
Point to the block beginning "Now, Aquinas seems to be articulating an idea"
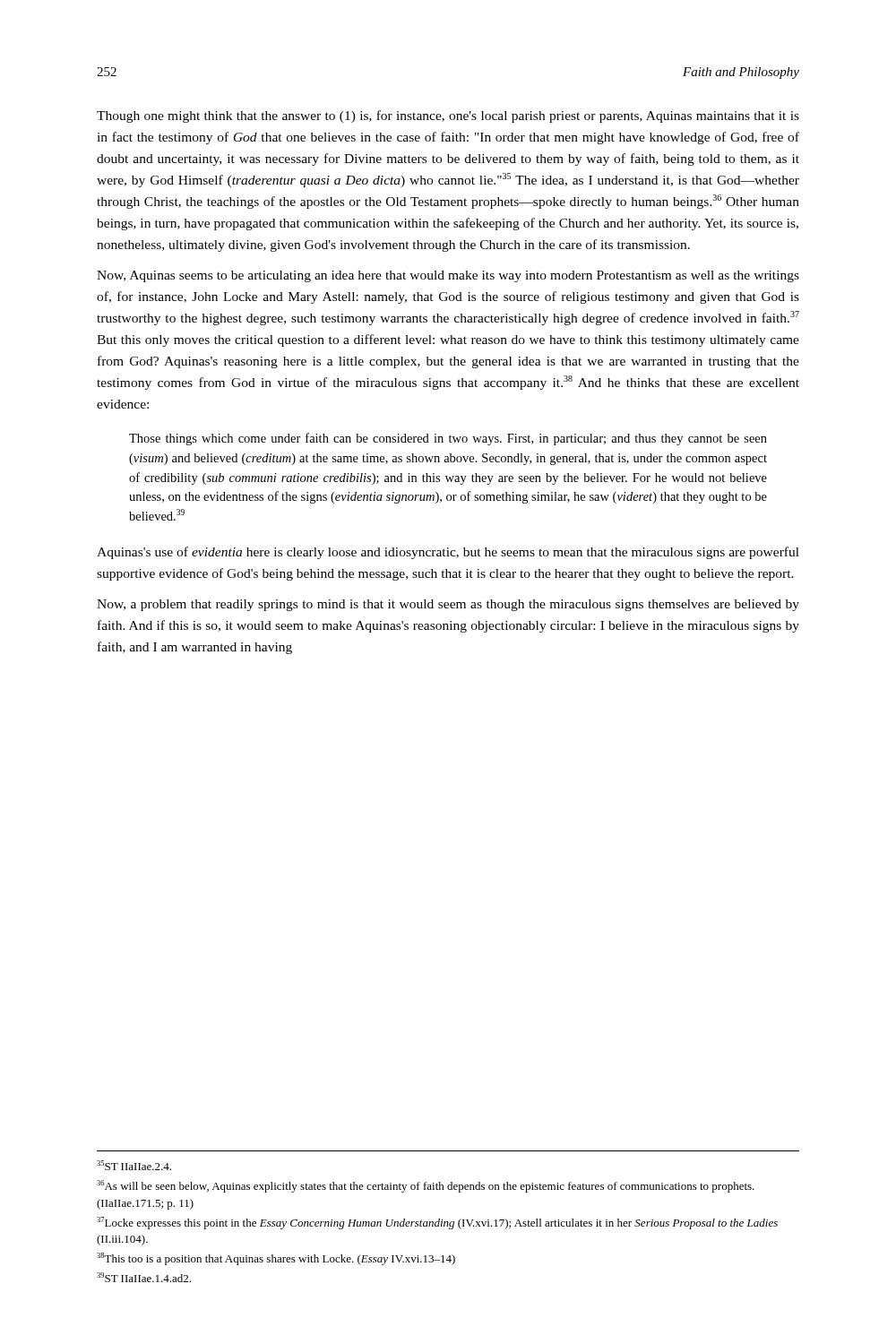(448, 340)
